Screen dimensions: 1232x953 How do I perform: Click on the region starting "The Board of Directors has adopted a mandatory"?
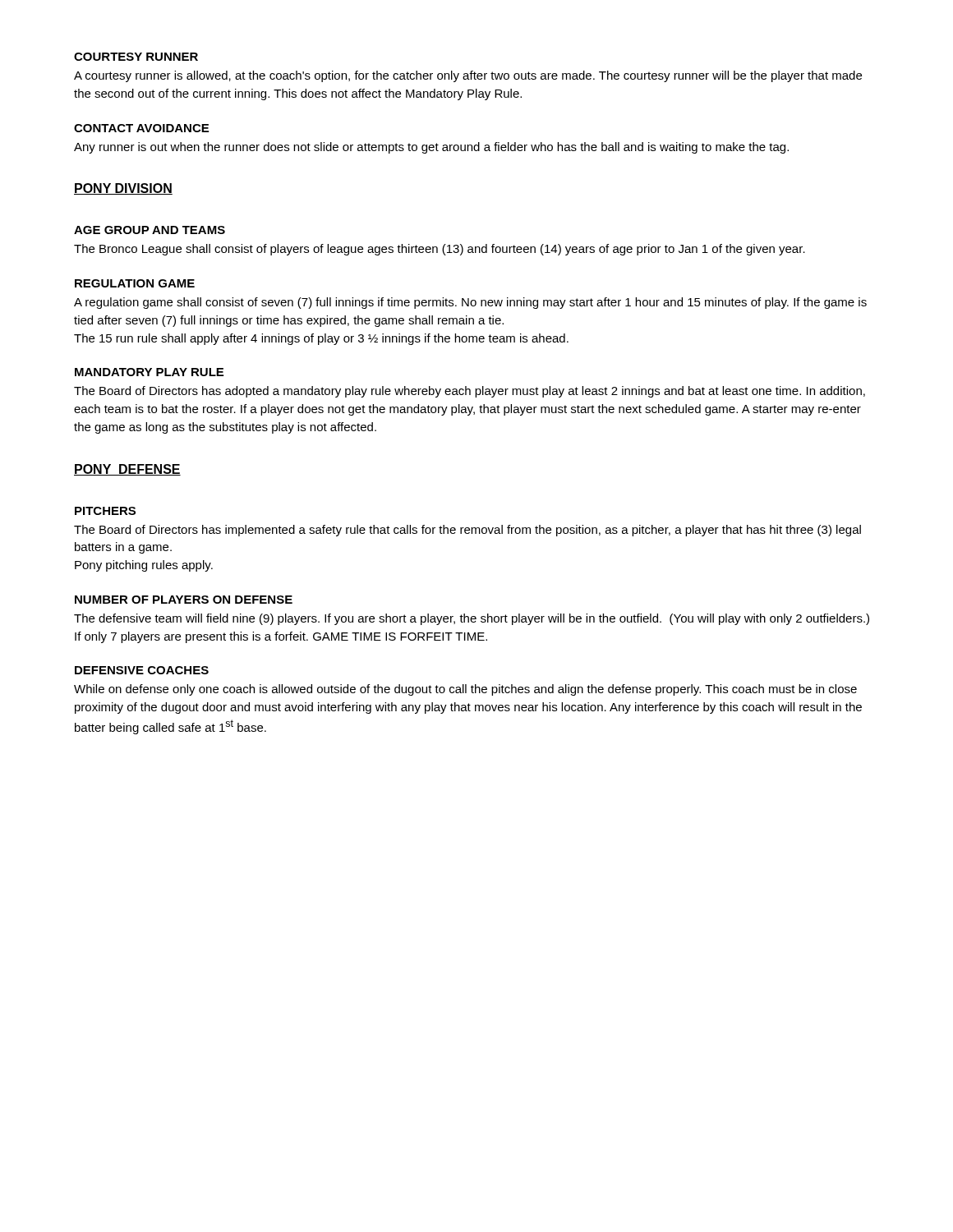pos(470,409)
